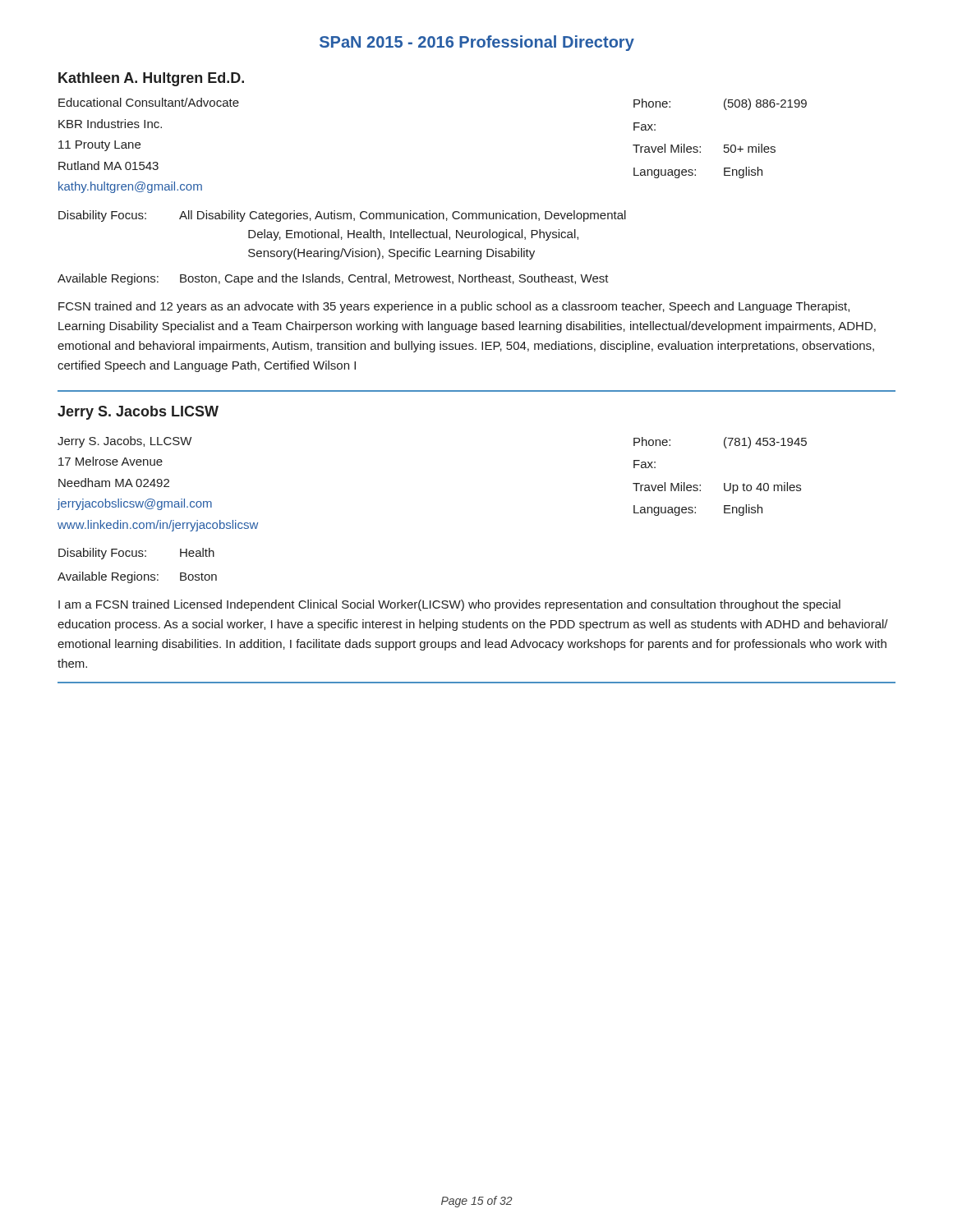Find the text block that reads "Educational Consultant/Advocate KBR Industries"

coord(148,144)
